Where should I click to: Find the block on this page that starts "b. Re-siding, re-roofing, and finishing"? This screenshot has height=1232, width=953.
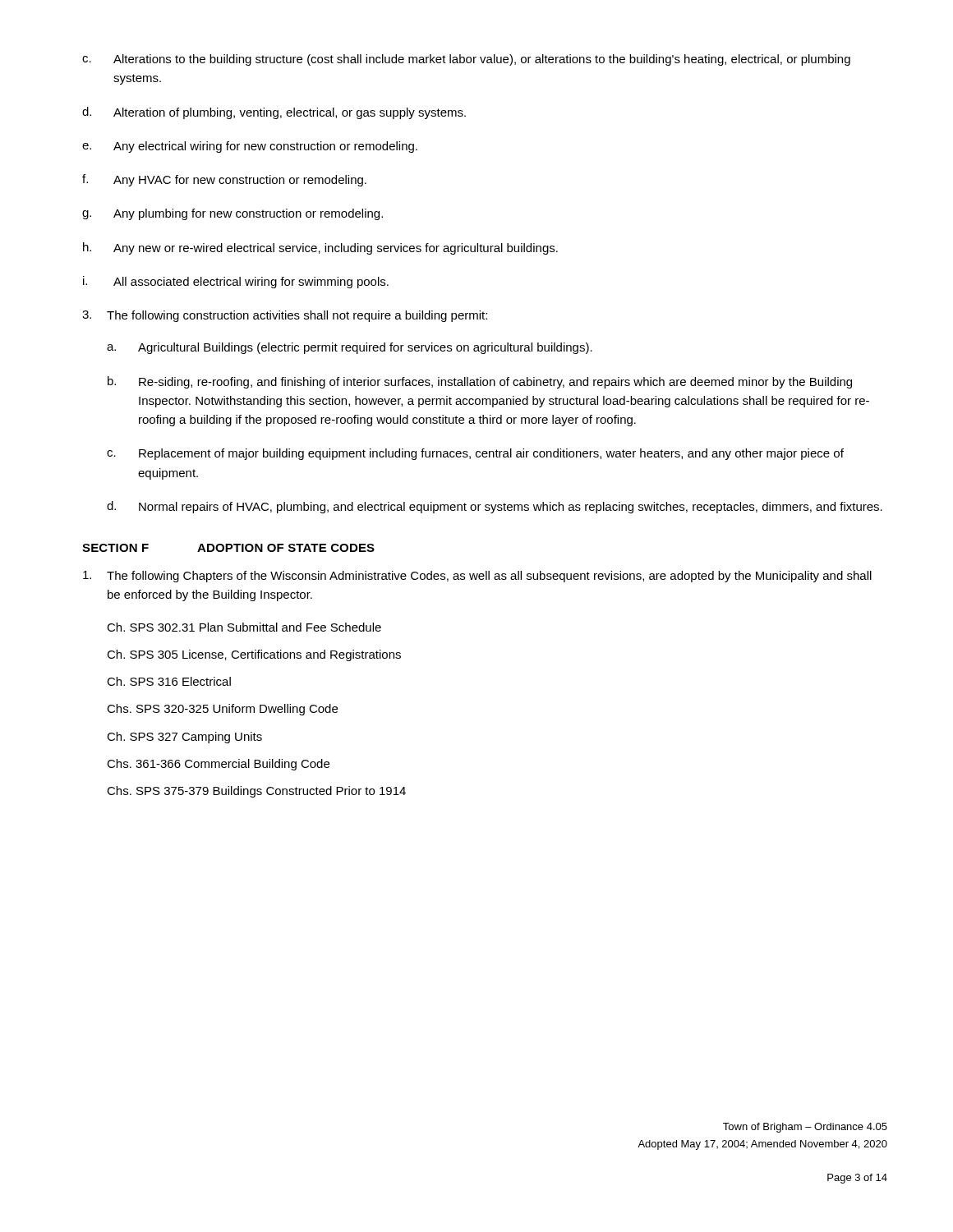497,400
